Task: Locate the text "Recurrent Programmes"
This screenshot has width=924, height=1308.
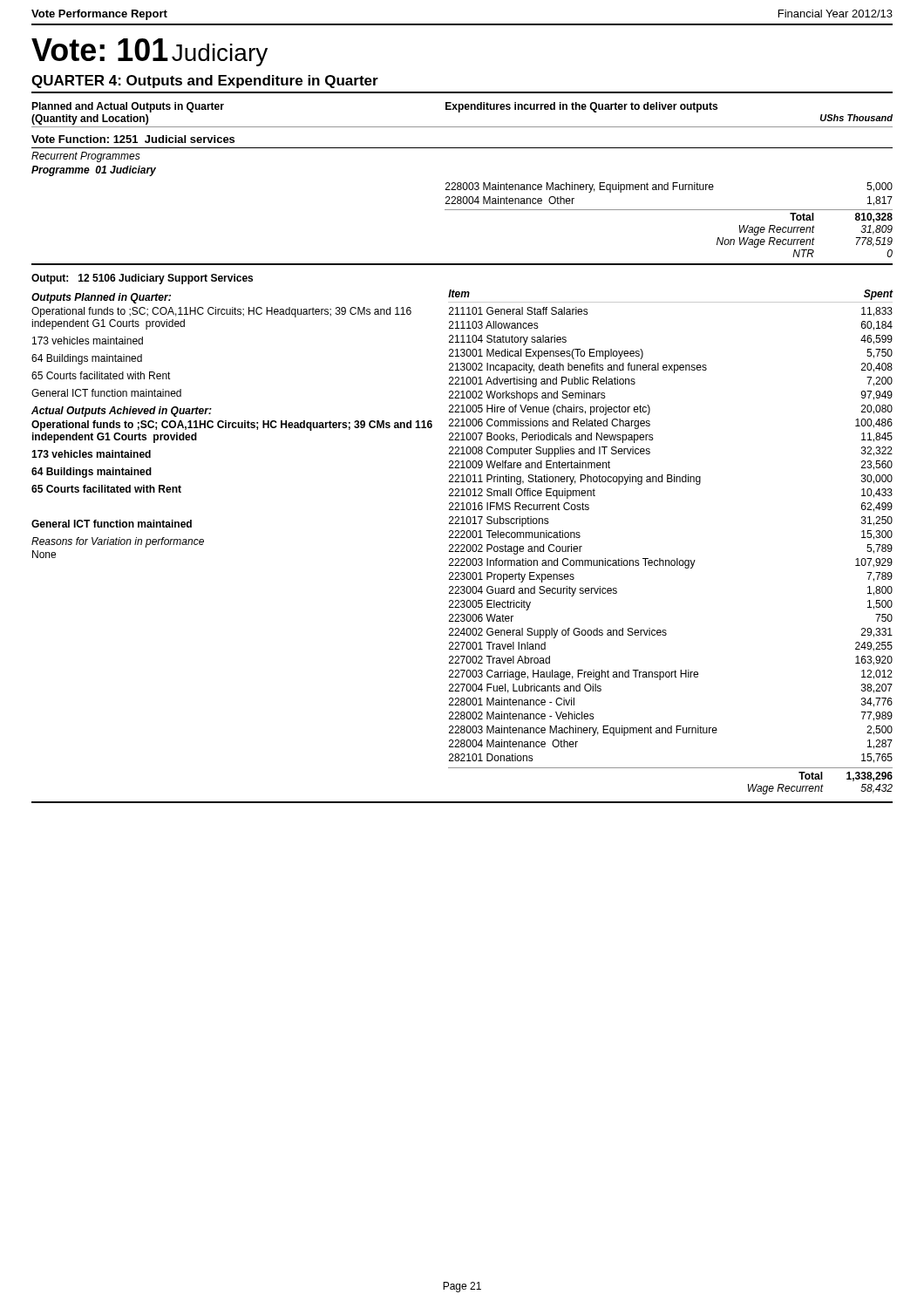Action: click(86, 156)
